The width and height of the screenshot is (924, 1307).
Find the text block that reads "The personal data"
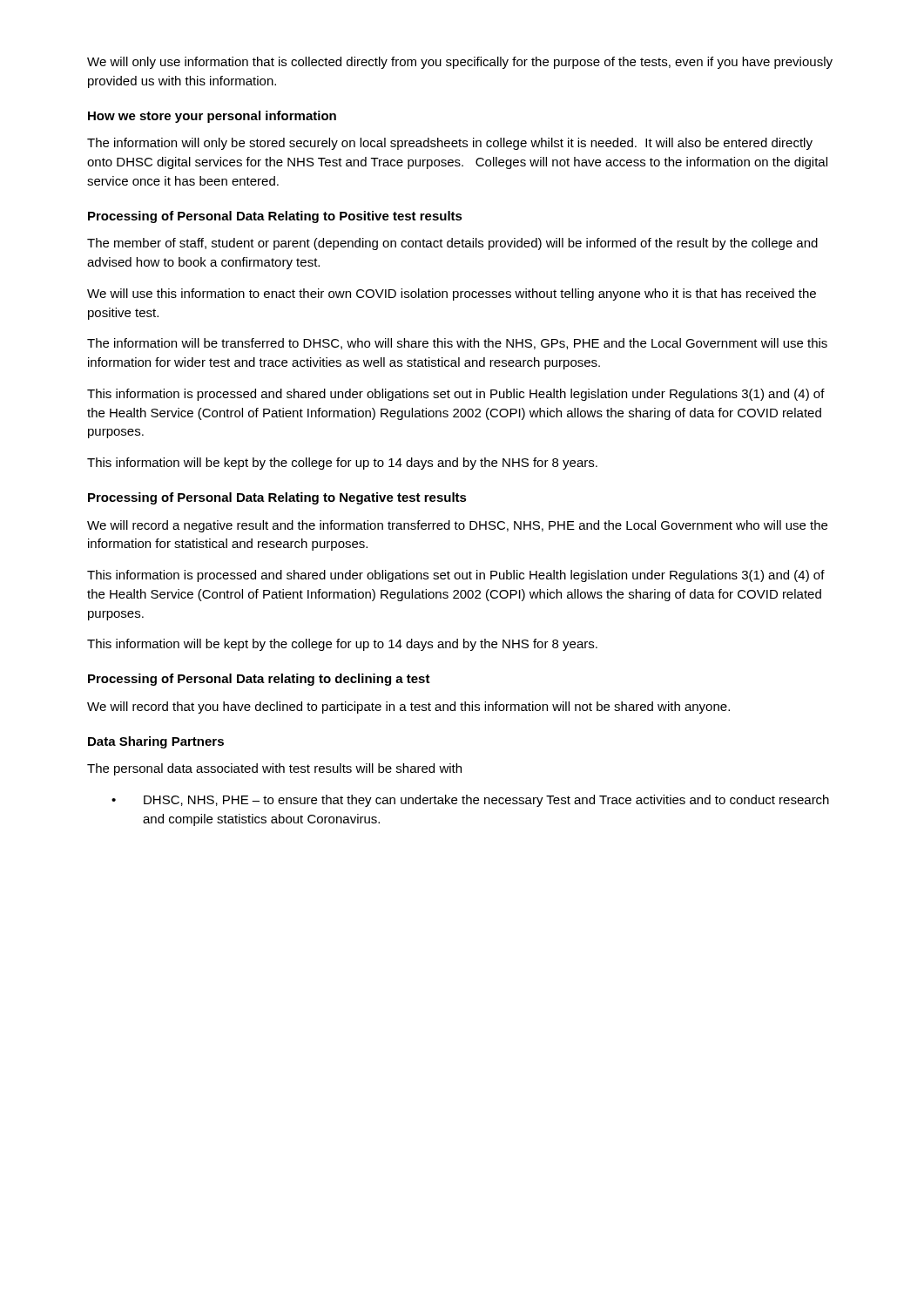[275, 768]
